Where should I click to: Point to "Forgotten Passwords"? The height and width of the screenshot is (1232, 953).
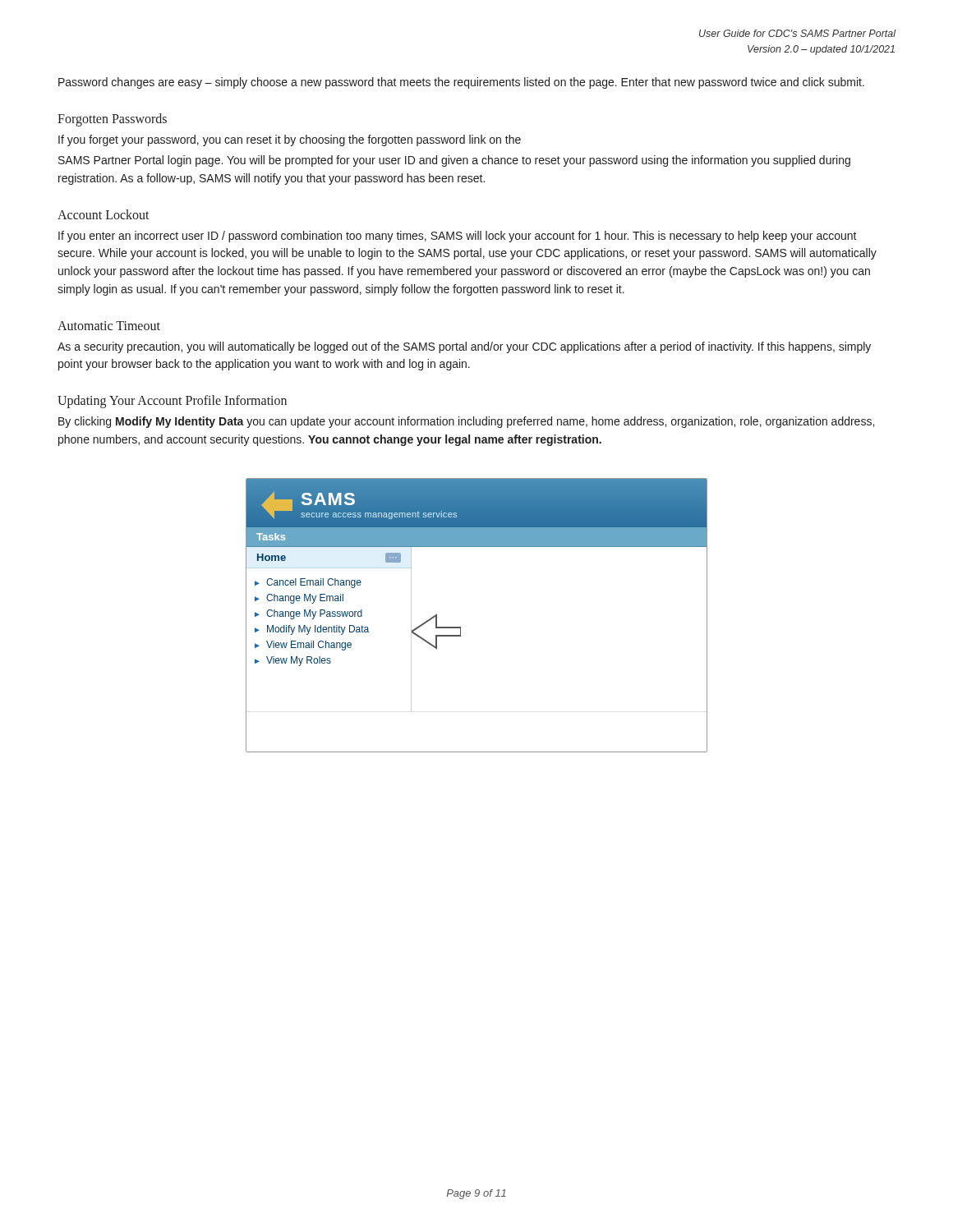pos(112,118)
